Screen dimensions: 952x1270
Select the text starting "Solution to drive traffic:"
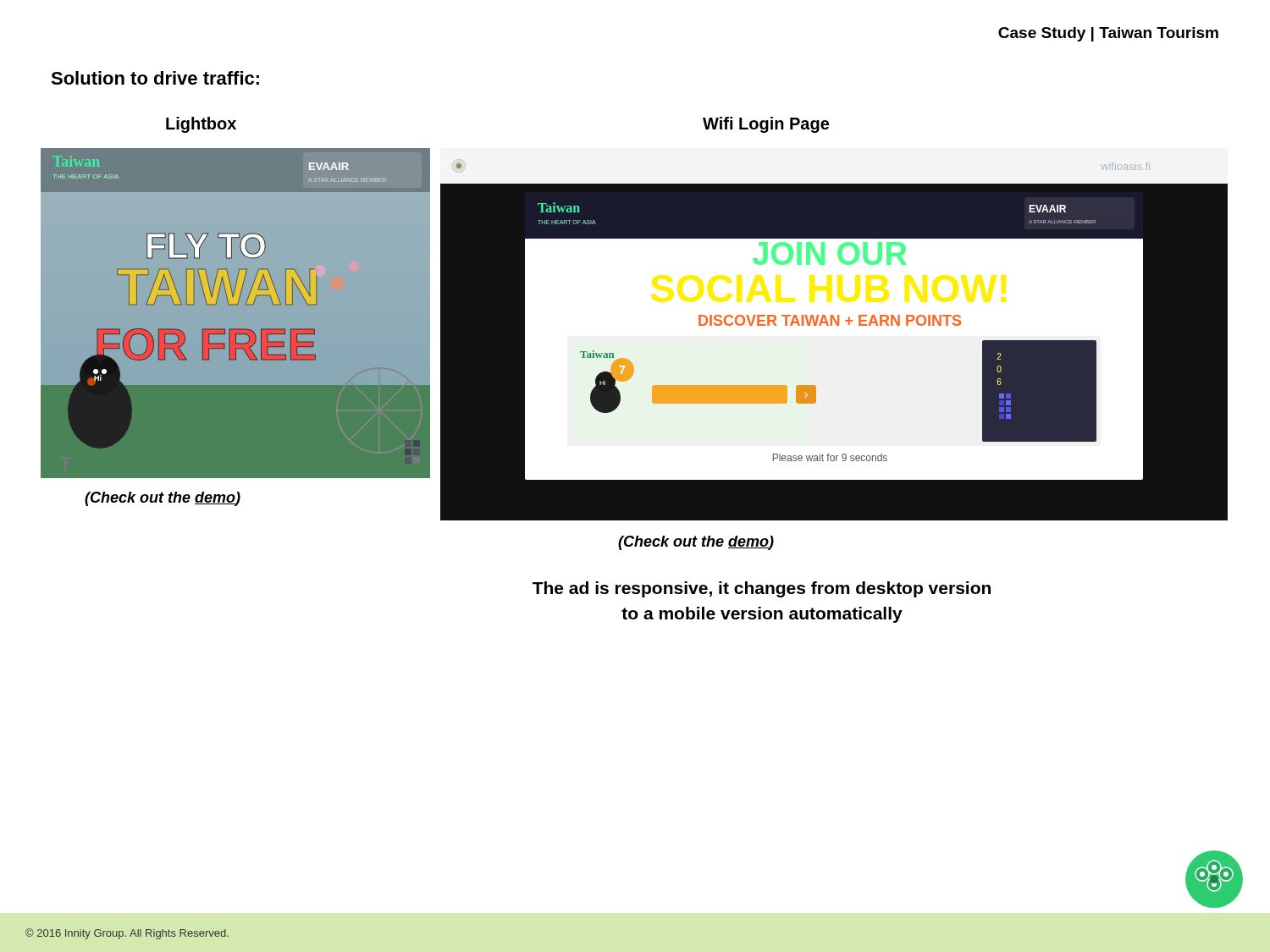coord(156,78)
